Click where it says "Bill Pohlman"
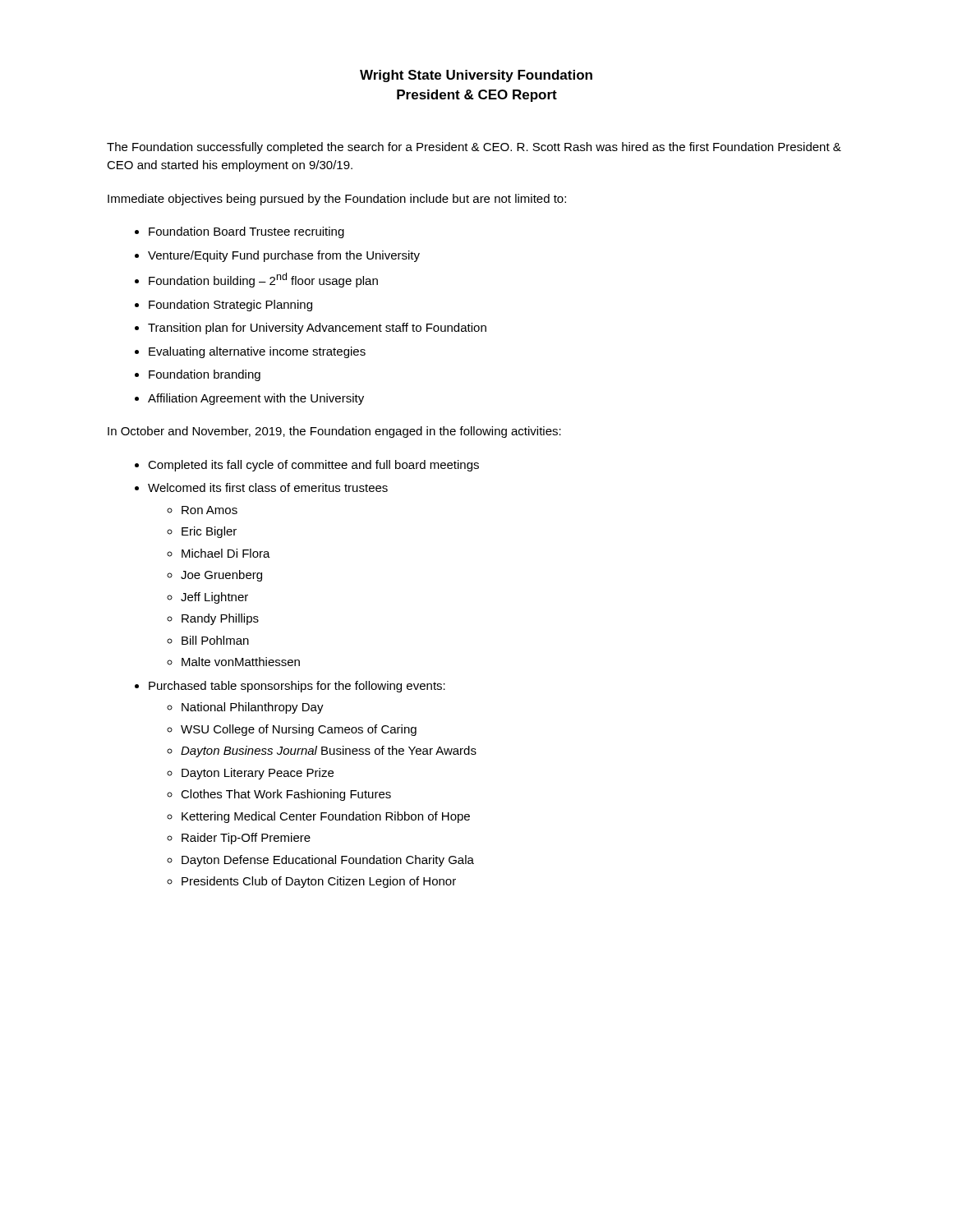The image size is (953, 1232). pos(215,640)
